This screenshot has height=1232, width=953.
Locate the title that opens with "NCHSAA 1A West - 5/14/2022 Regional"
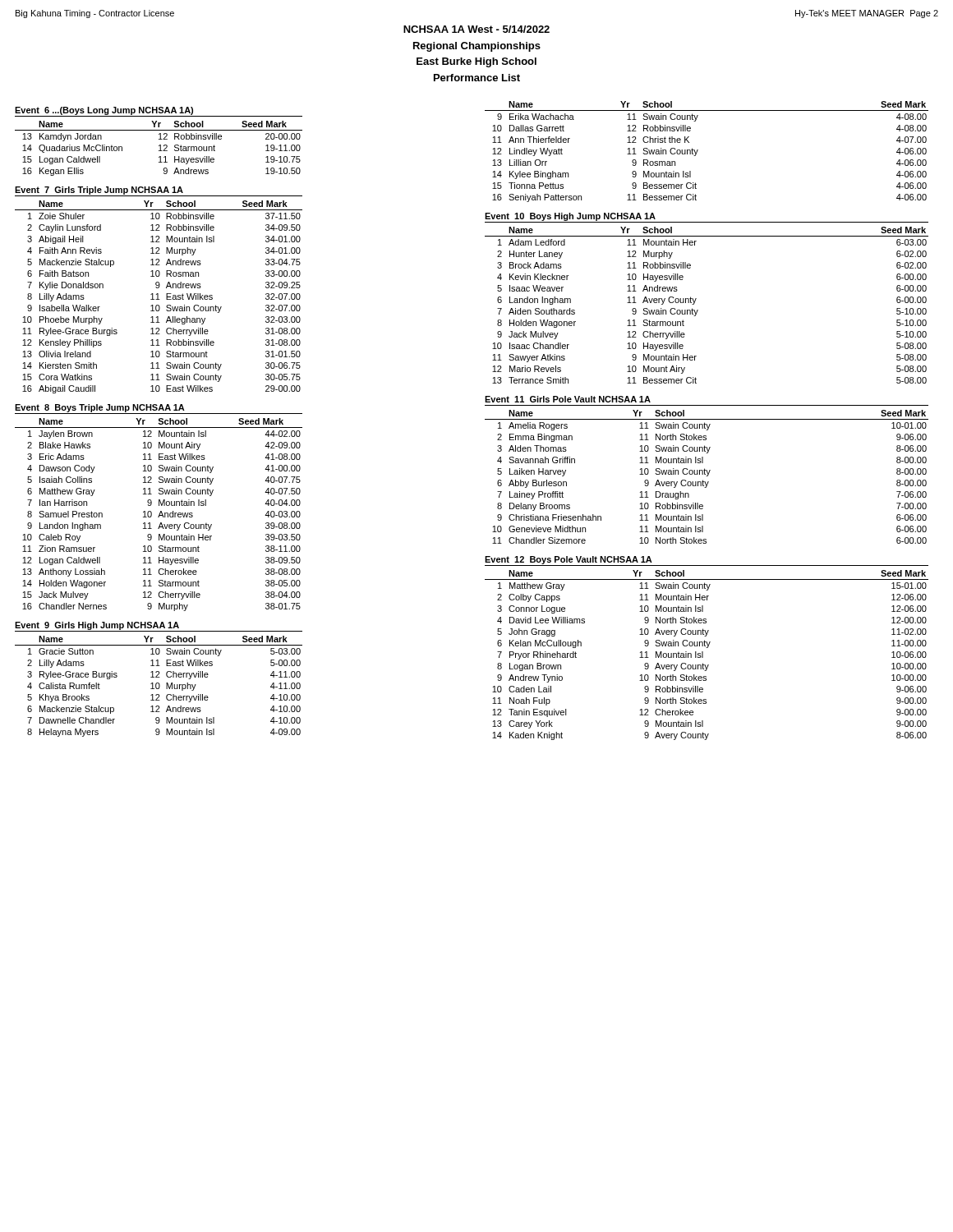[x=476, y=53]
